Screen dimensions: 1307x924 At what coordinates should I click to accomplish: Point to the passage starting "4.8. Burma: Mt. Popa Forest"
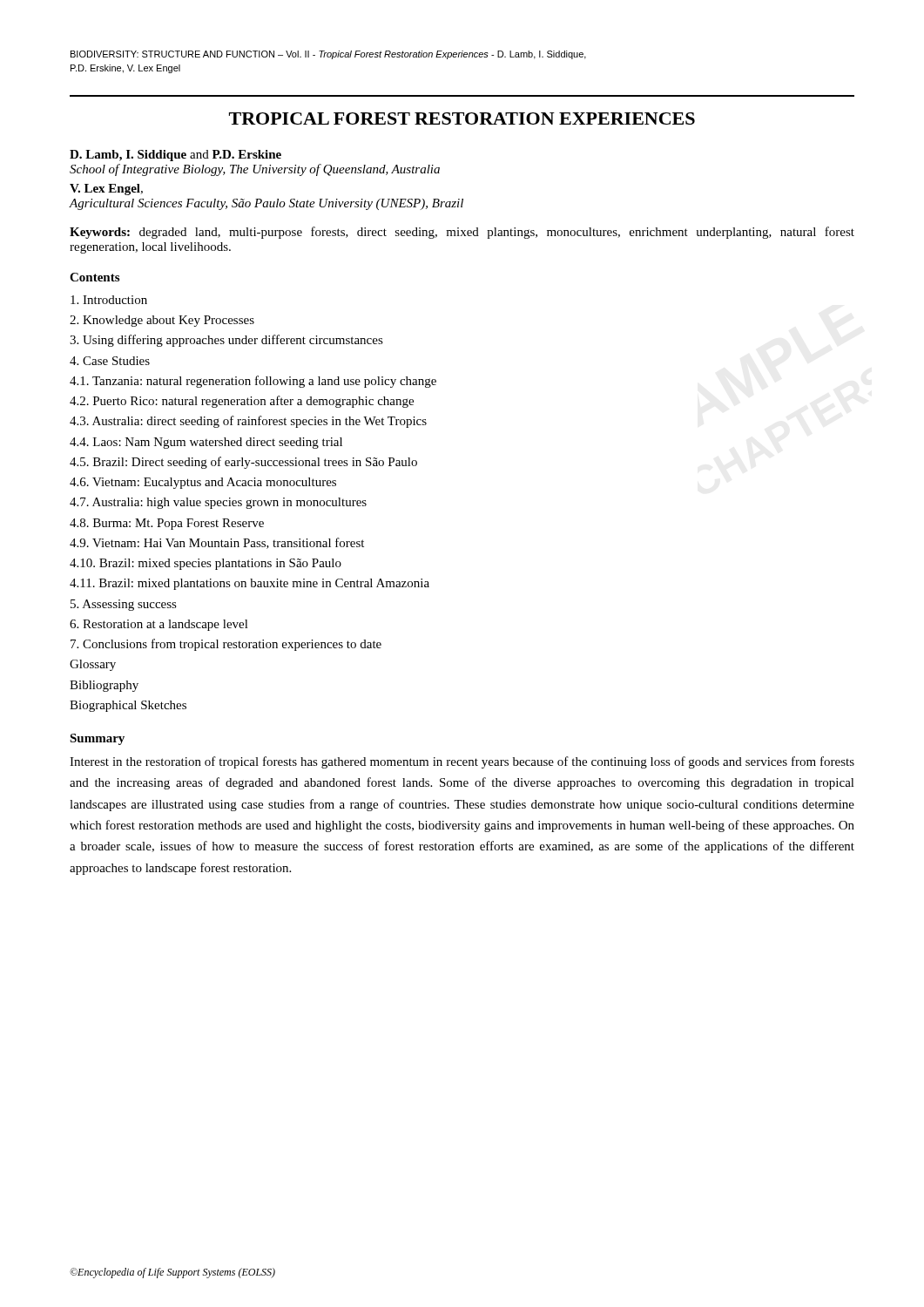click(x=167, y=522)
